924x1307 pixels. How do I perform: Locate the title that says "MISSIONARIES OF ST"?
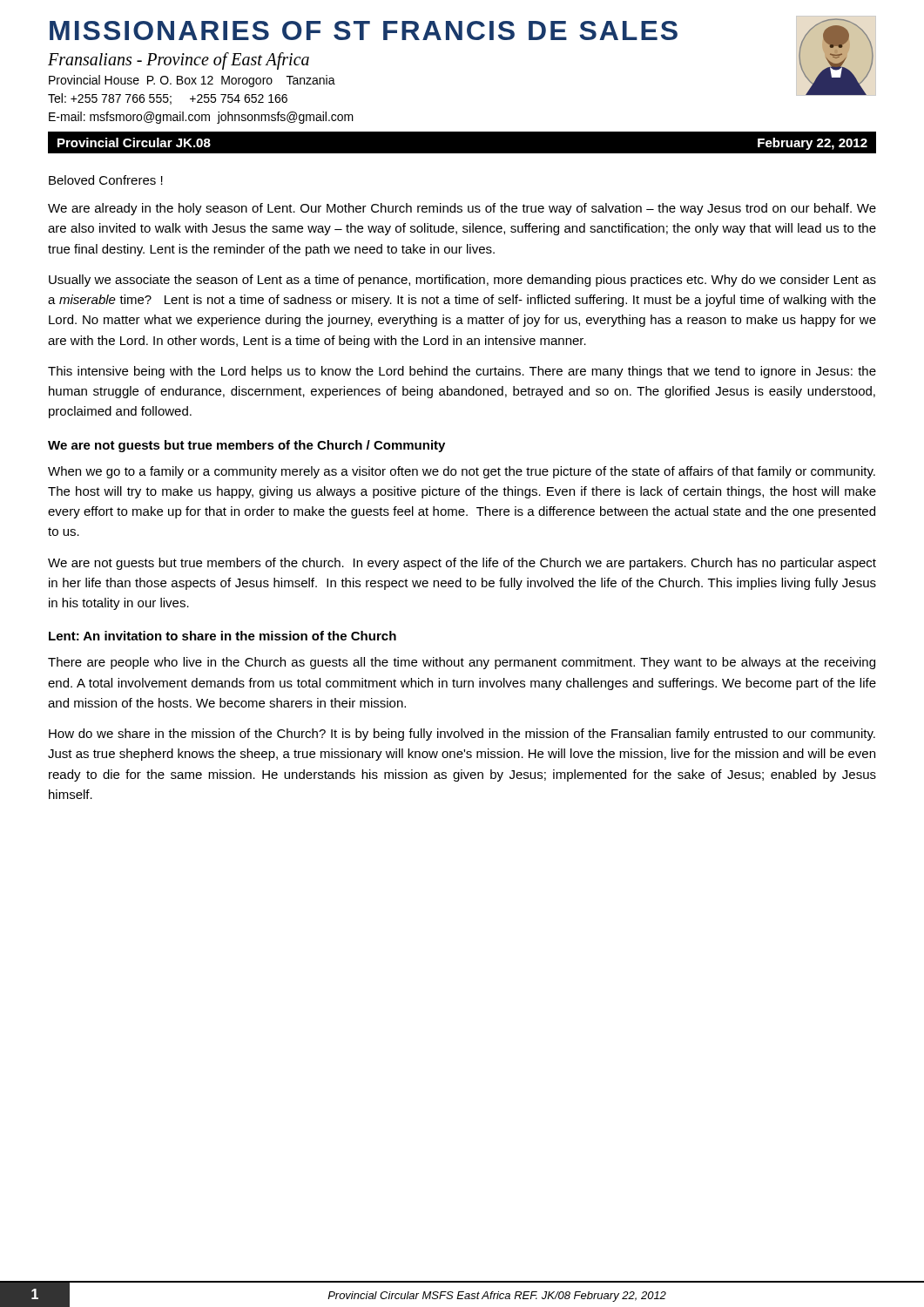333,78
